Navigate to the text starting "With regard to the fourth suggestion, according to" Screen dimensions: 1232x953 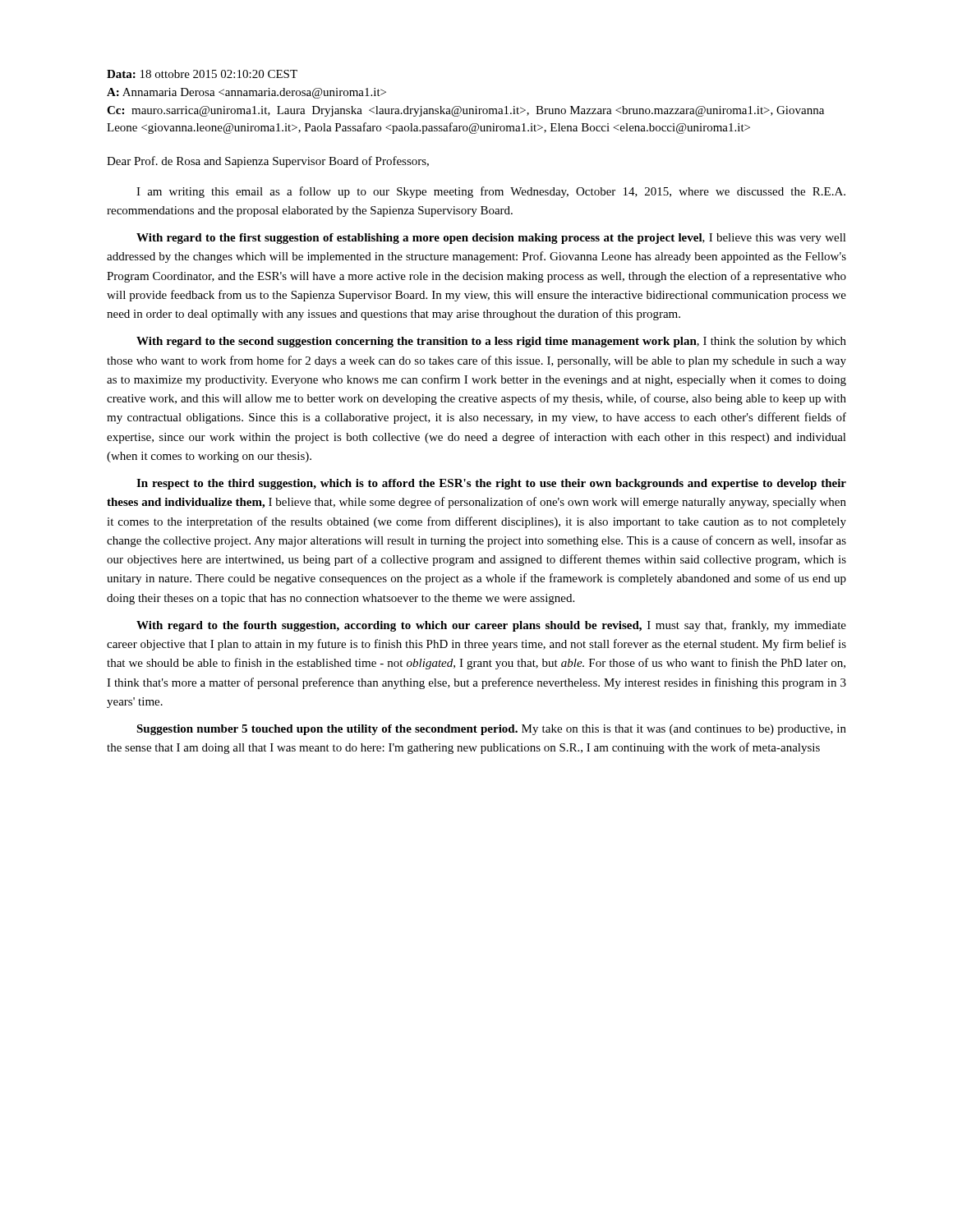476,663
